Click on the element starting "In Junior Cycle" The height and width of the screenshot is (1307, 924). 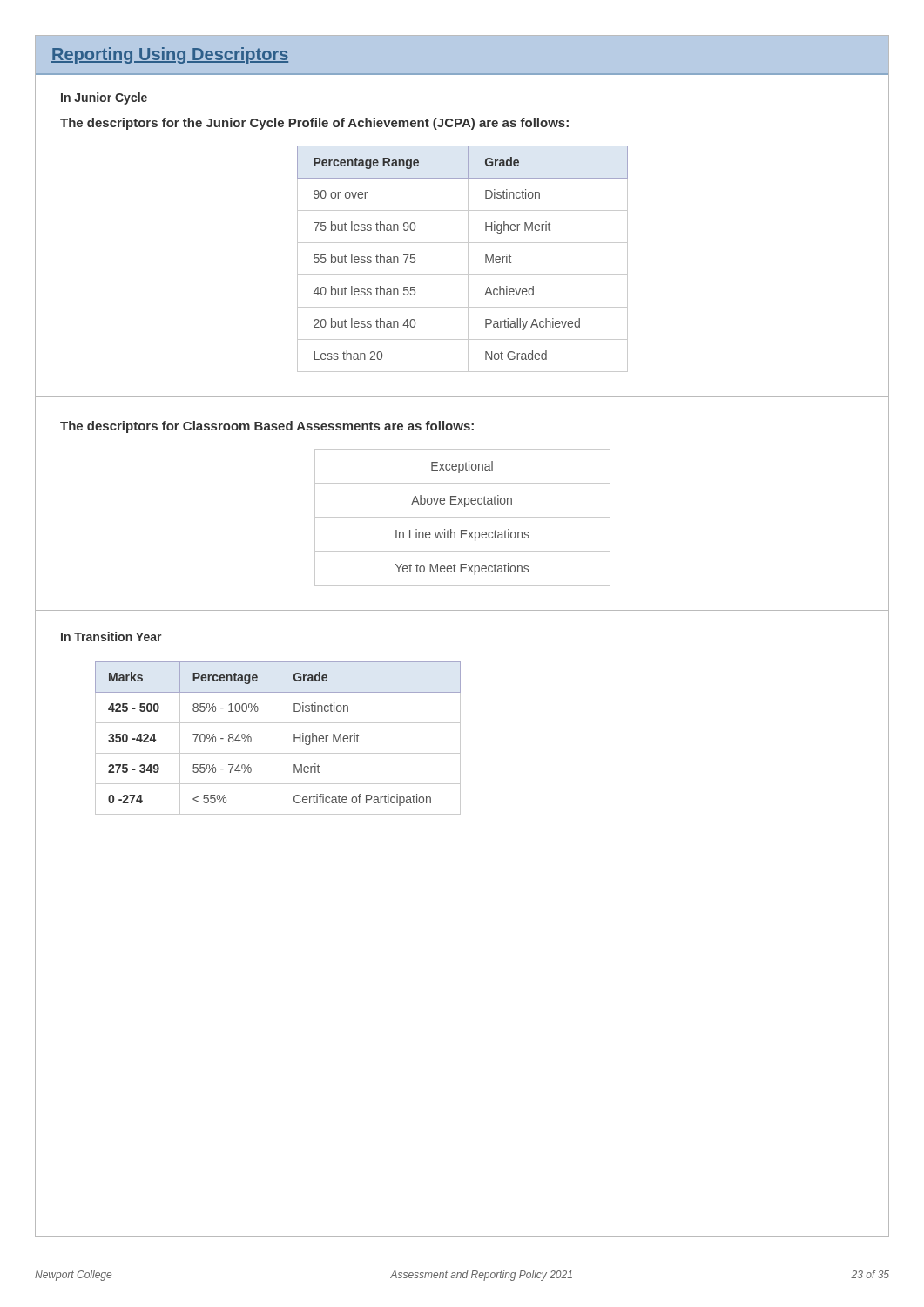tap(104, 98)
